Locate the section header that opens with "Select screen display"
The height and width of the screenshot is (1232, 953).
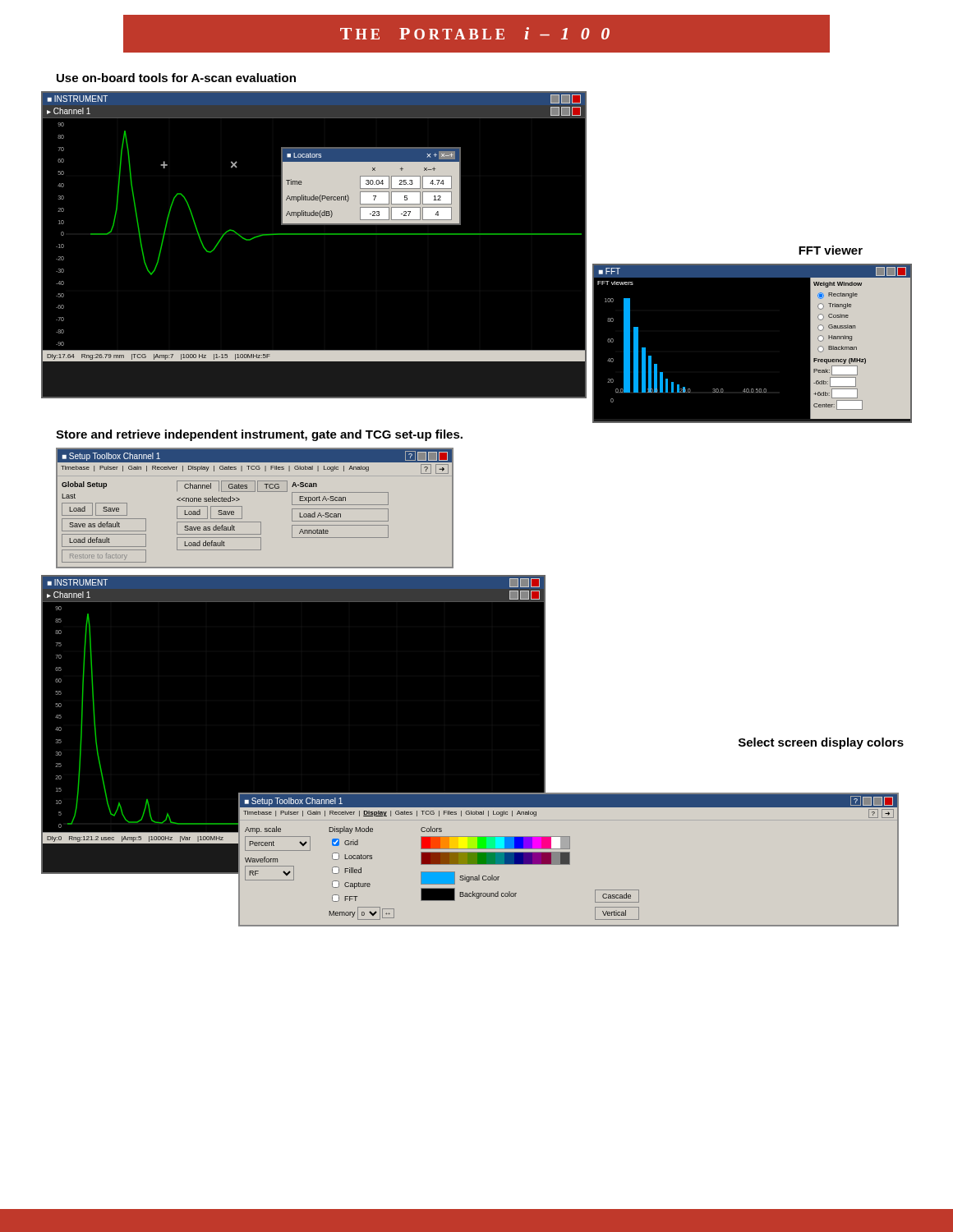[821, 742]
